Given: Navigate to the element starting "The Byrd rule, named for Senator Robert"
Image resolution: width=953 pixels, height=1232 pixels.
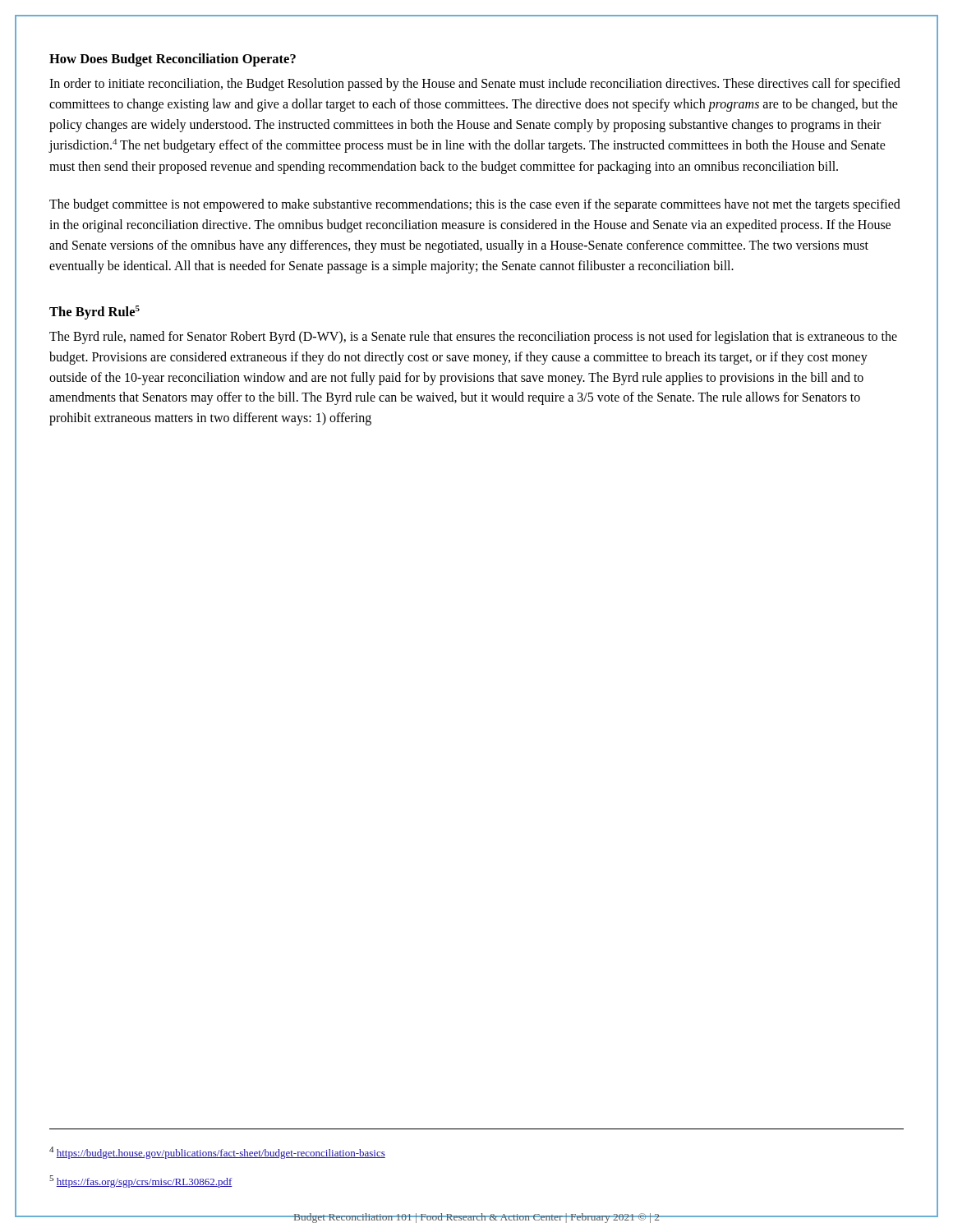Looking at the screenshot, I should click(x=476, y=378).
